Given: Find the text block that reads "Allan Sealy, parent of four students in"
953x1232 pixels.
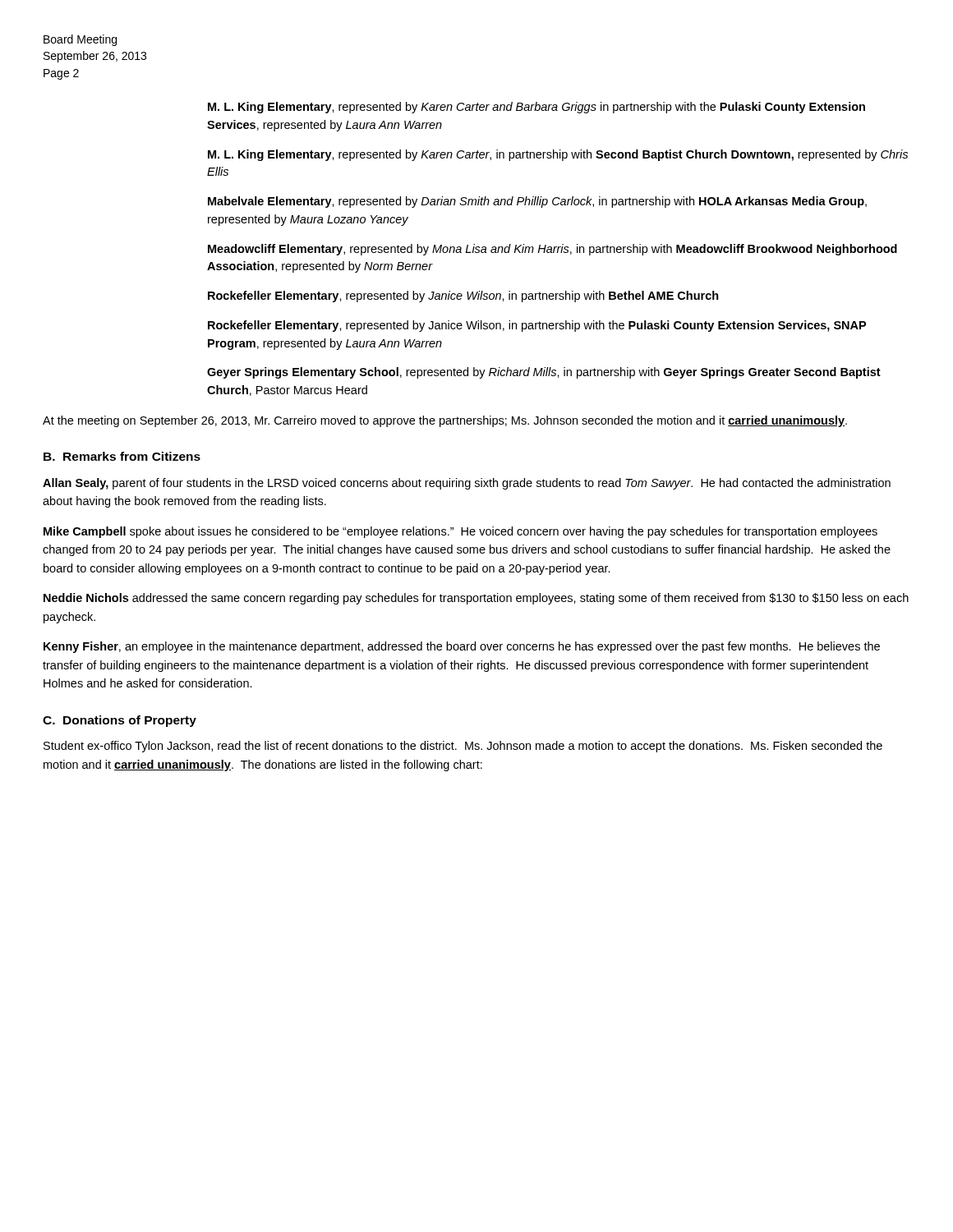Looking at the screenshot, I should (467, 492).
